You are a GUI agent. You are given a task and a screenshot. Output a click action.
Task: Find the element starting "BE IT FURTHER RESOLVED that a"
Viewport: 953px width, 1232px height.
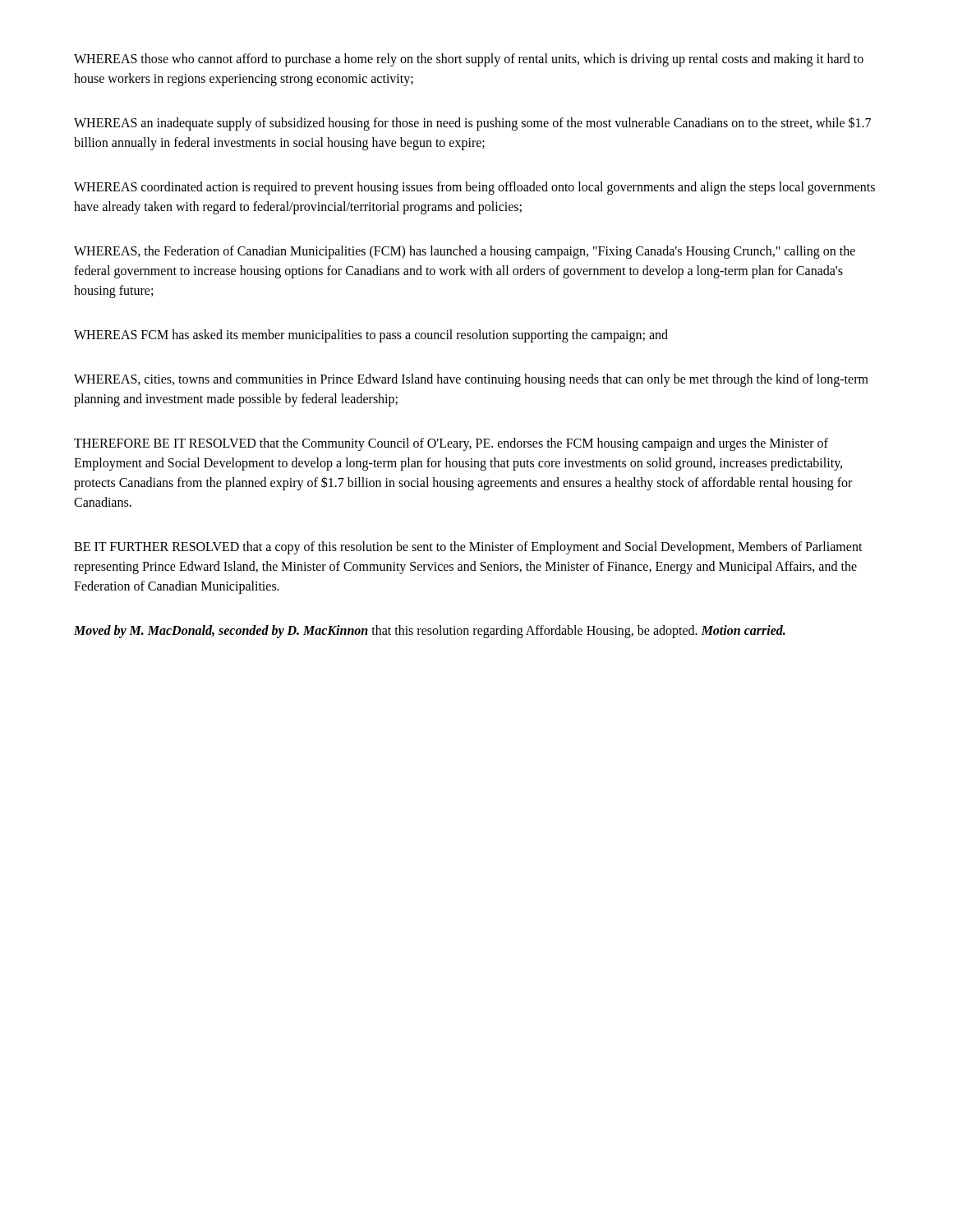[468, 566]
